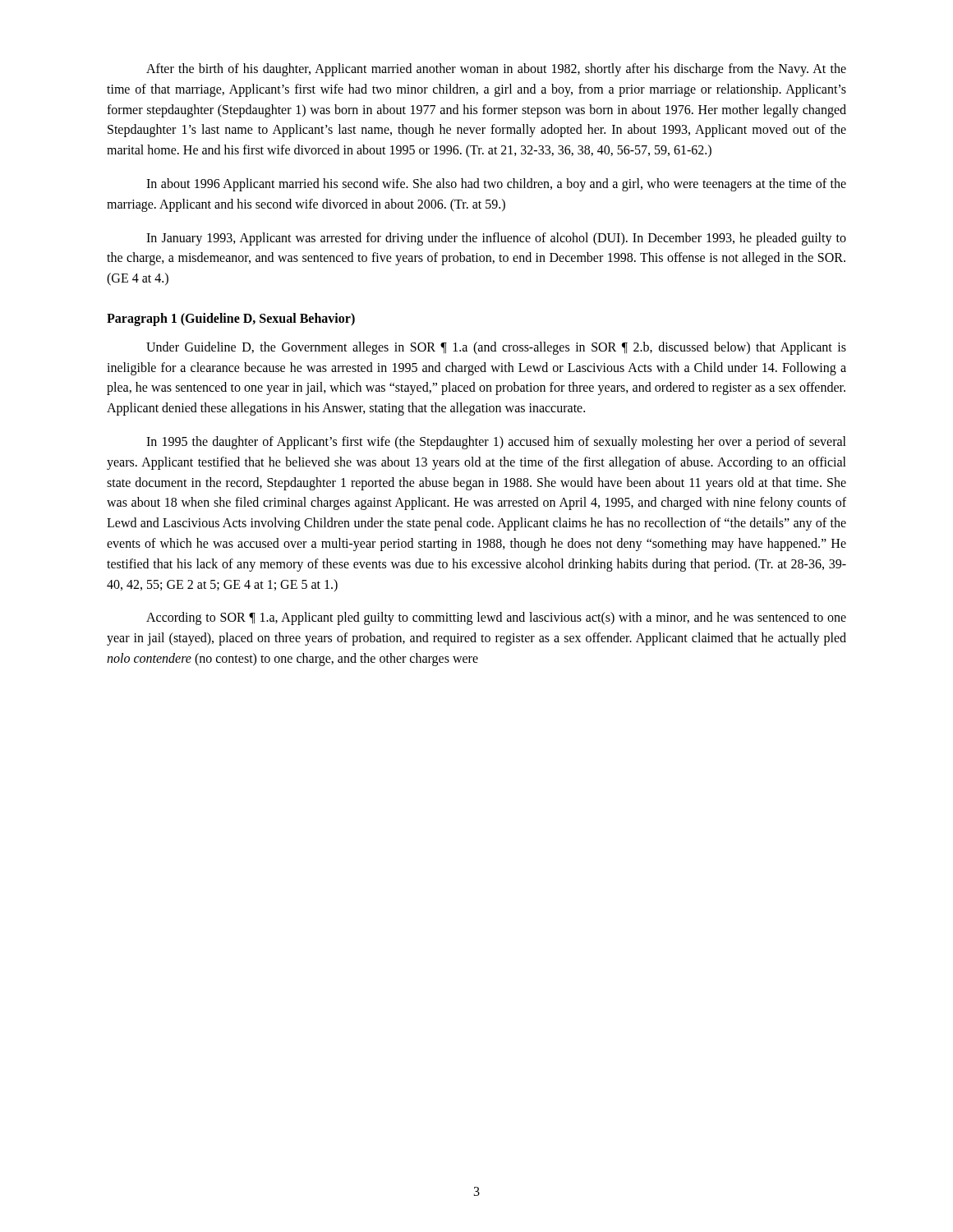953x1232 pixels.
Task: Select the text block that says "Under Guideline D, the"
Action: coord(476,378)
